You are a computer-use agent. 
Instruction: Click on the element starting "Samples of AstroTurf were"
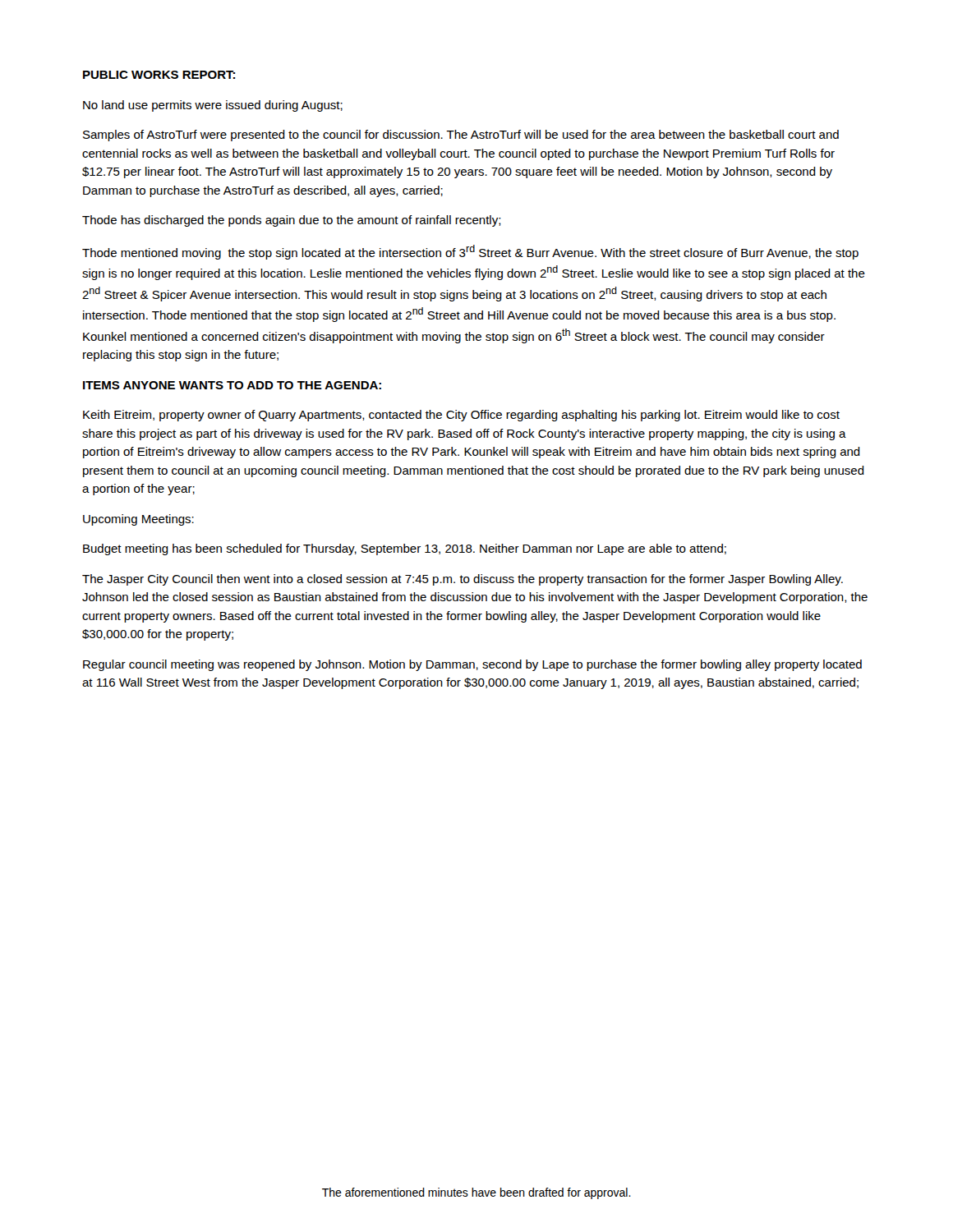pyautogui.click(x=461, y=162)
